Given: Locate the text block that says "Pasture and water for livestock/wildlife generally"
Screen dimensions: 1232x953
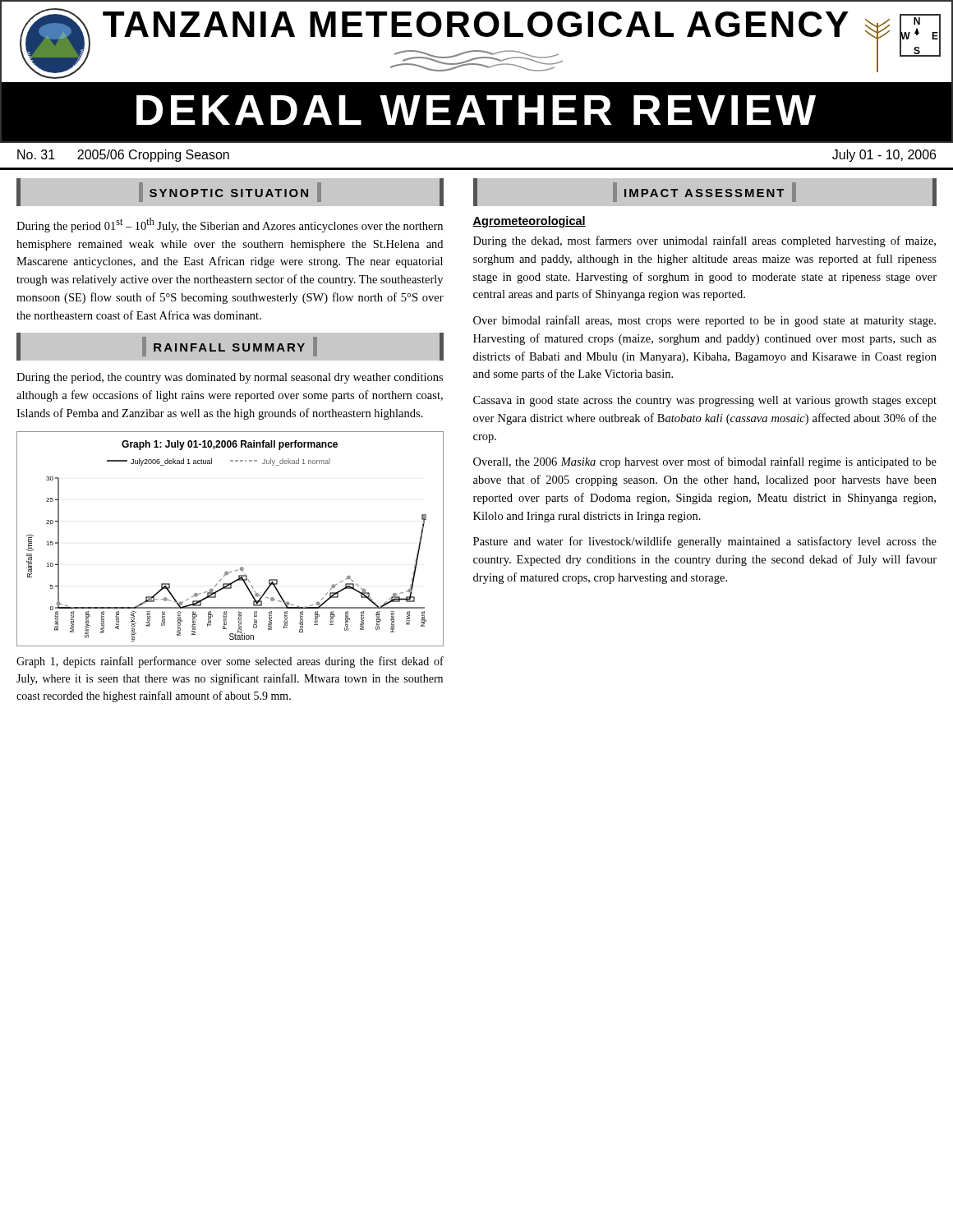Looking at the screenshot, I should [705, 559].
